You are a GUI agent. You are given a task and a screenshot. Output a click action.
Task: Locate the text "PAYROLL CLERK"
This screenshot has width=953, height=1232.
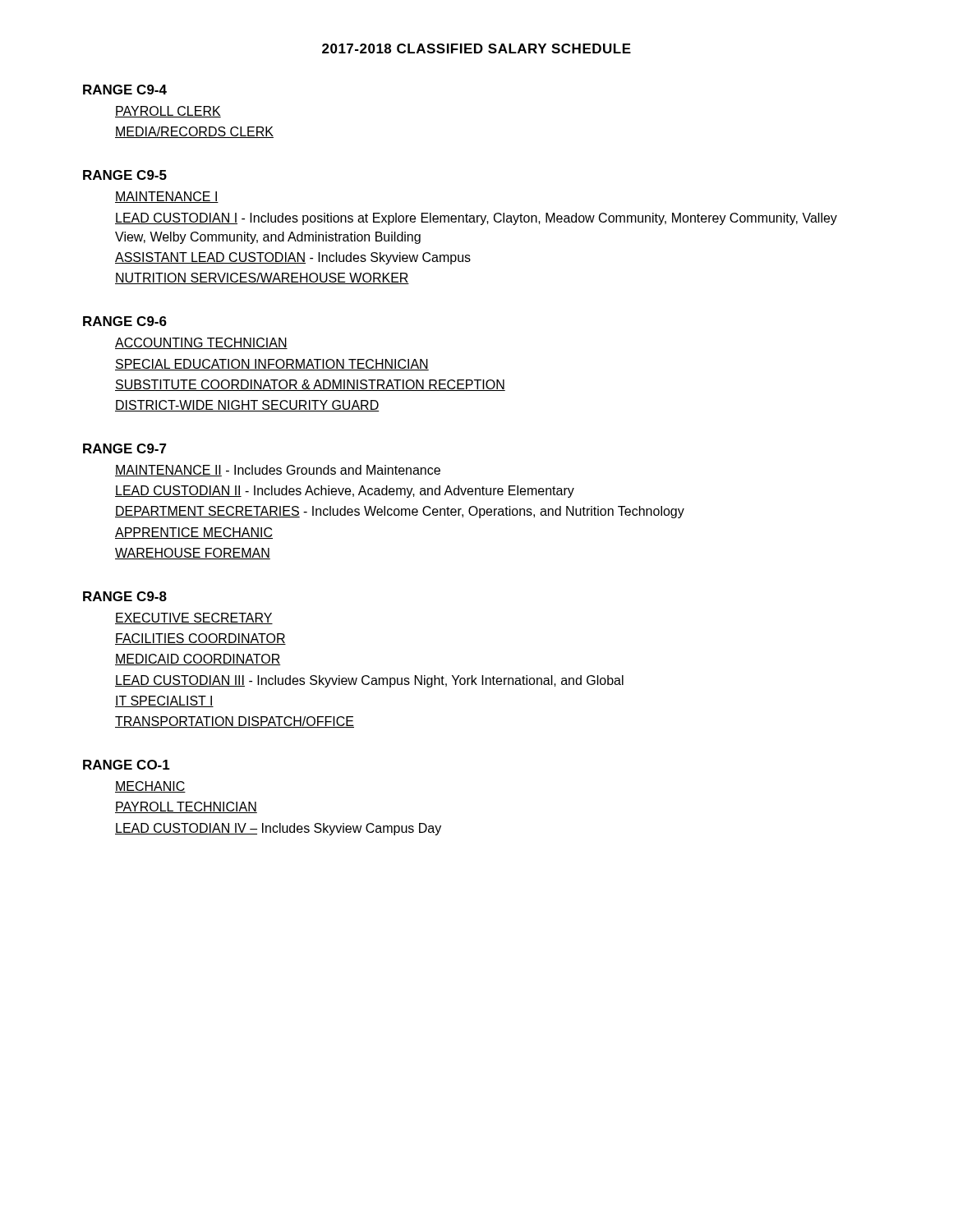[168, 111]
